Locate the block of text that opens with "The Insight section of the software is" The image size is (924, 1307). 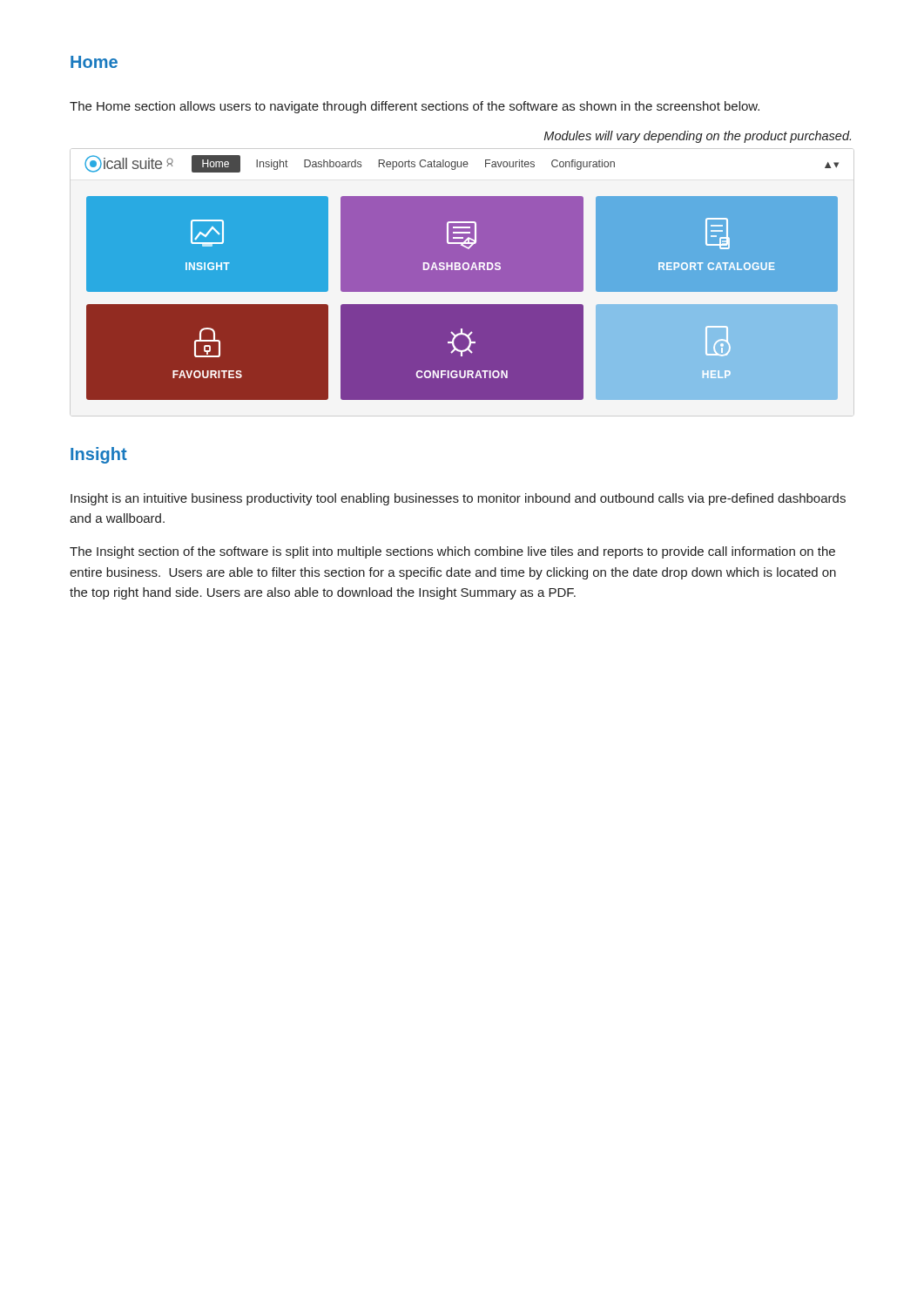(x=462, y=572)
